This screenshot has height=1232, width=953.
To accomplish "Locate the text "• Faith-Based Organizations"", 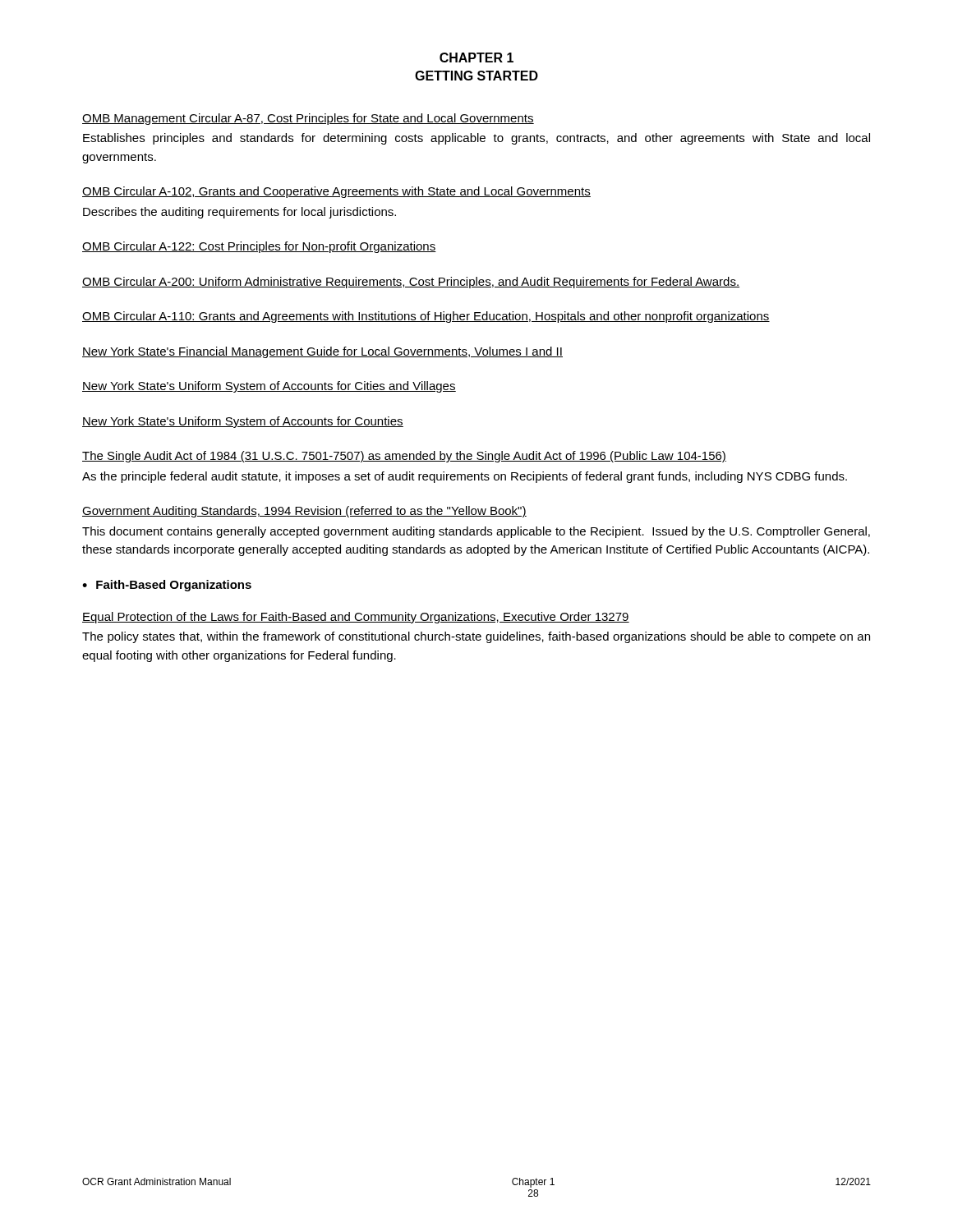I will (x=167, y=586).
